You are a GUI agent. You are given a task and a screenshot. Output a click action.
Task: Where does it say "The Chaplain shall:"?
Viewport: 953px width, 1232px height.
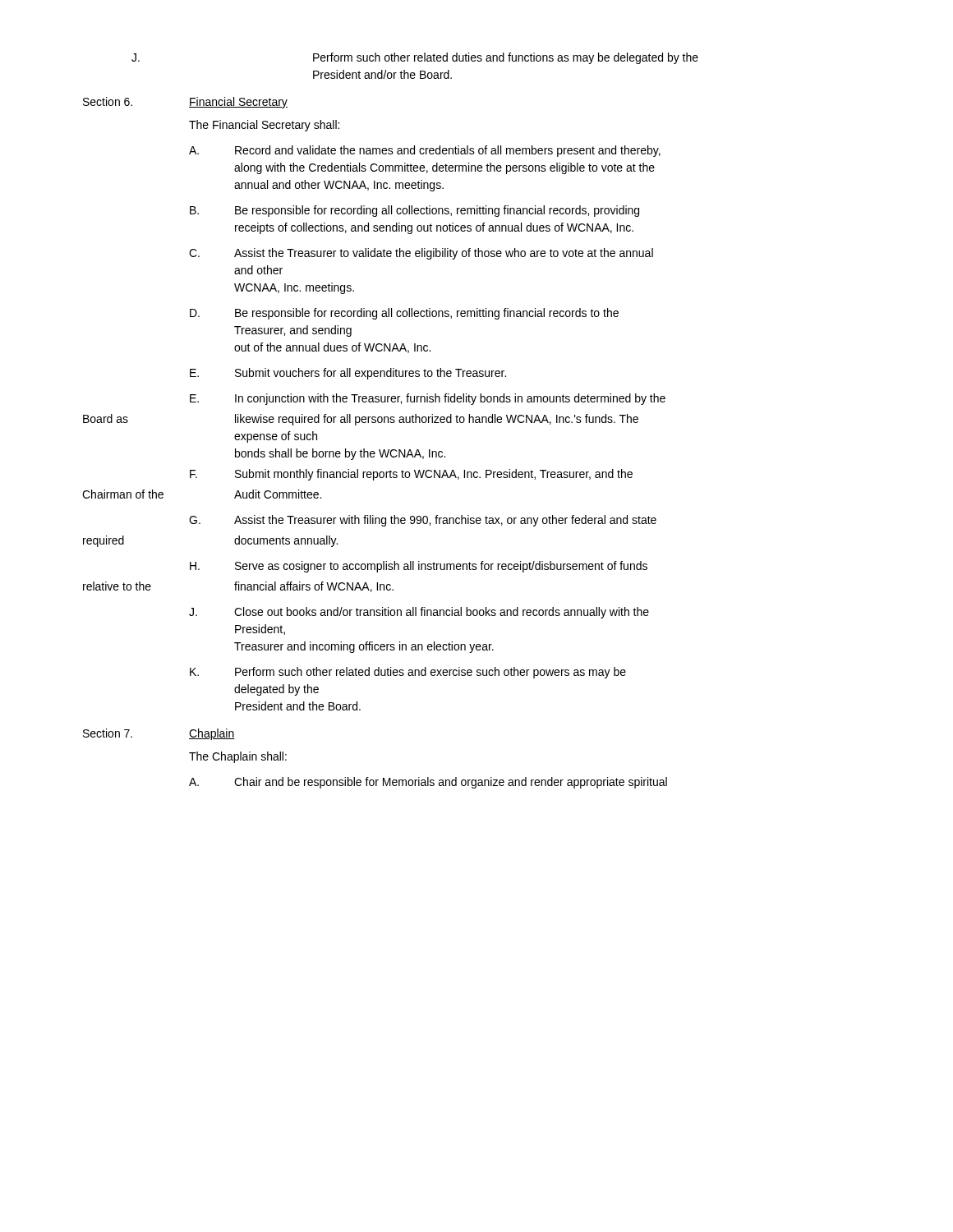(x=238, y=756)
